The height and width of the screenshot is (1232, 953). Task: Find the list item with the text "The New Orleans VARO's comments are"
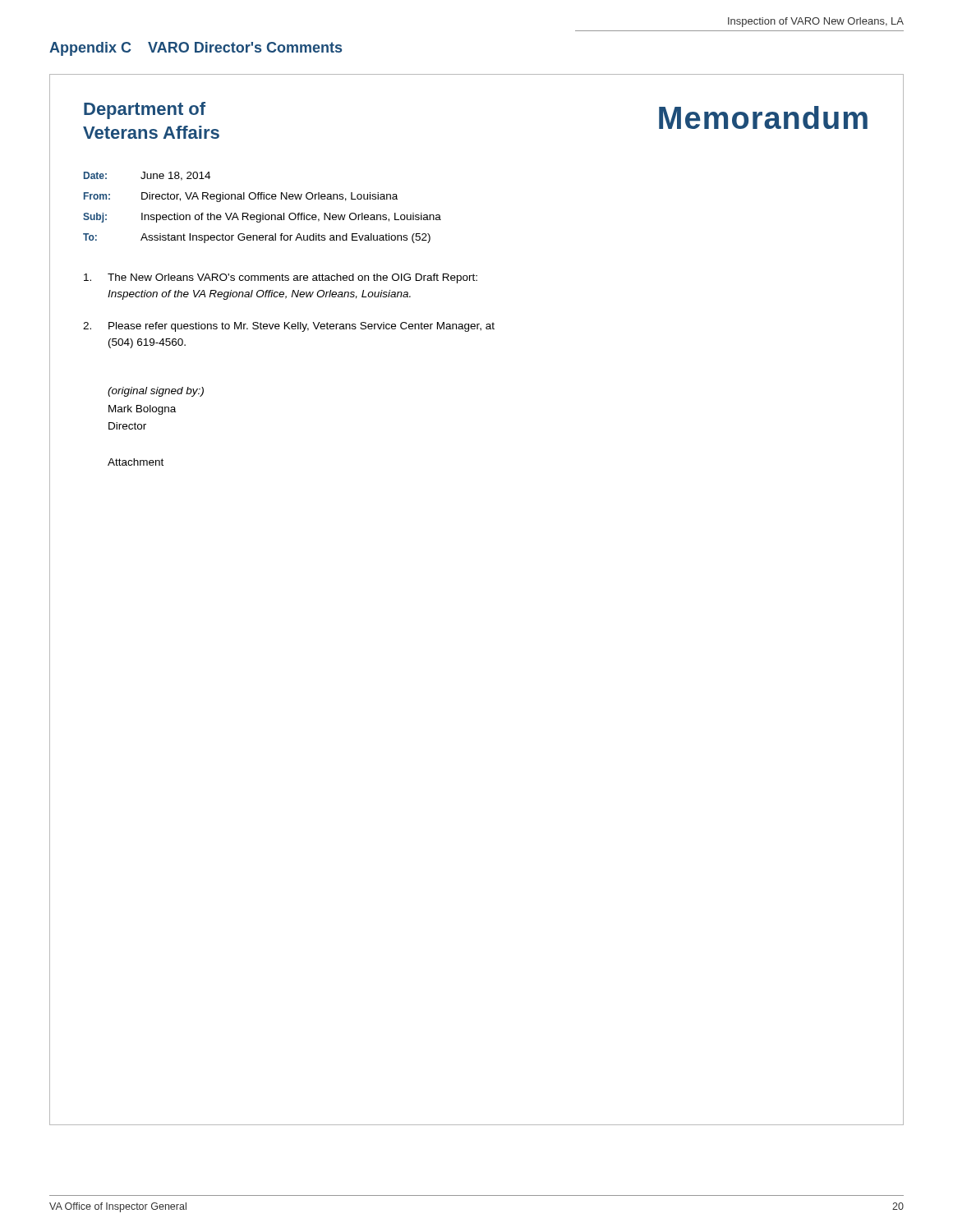tap(476, 286)
